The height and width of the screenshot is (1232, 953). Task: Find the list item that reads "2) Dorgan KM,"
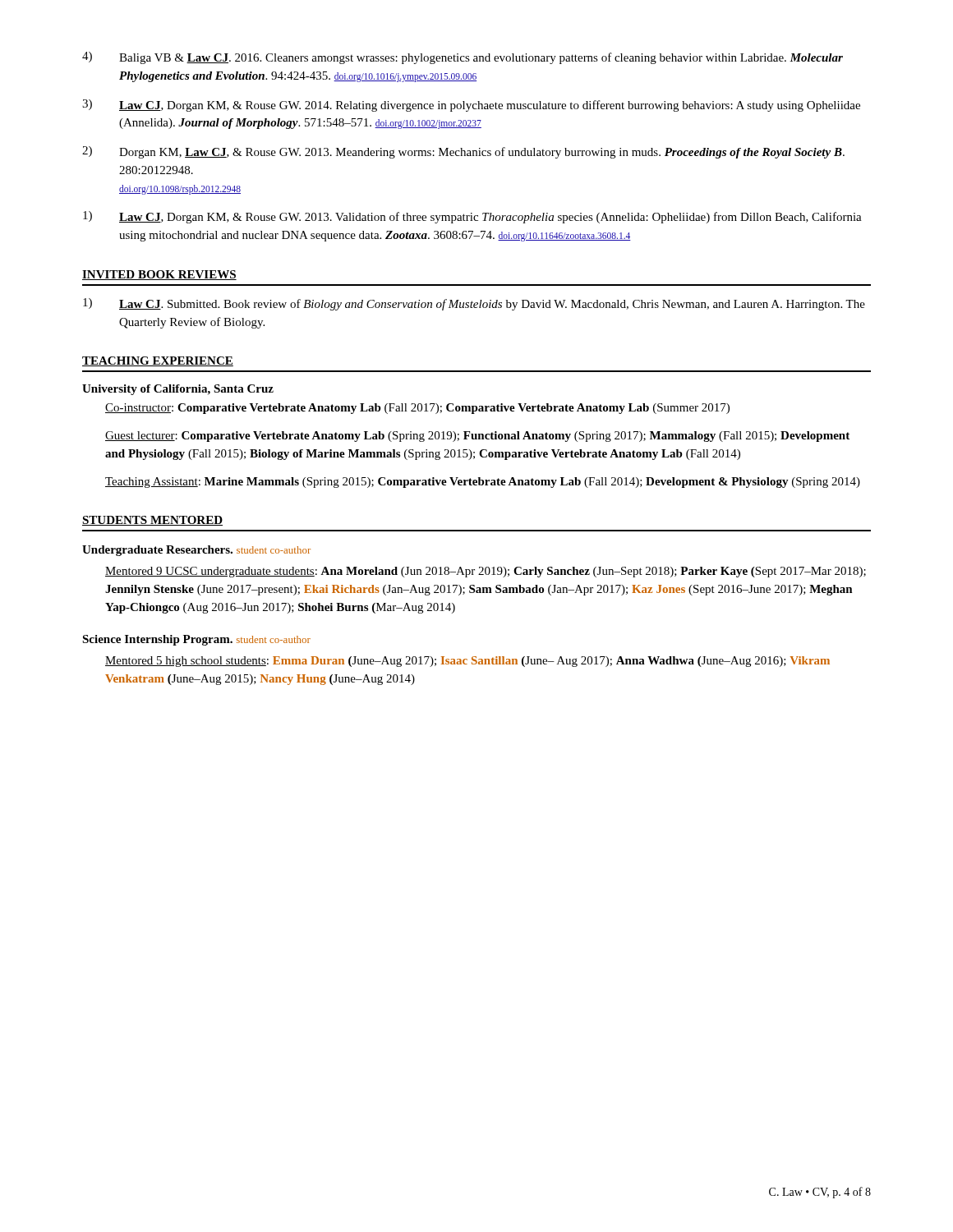[x=463, y=152]
